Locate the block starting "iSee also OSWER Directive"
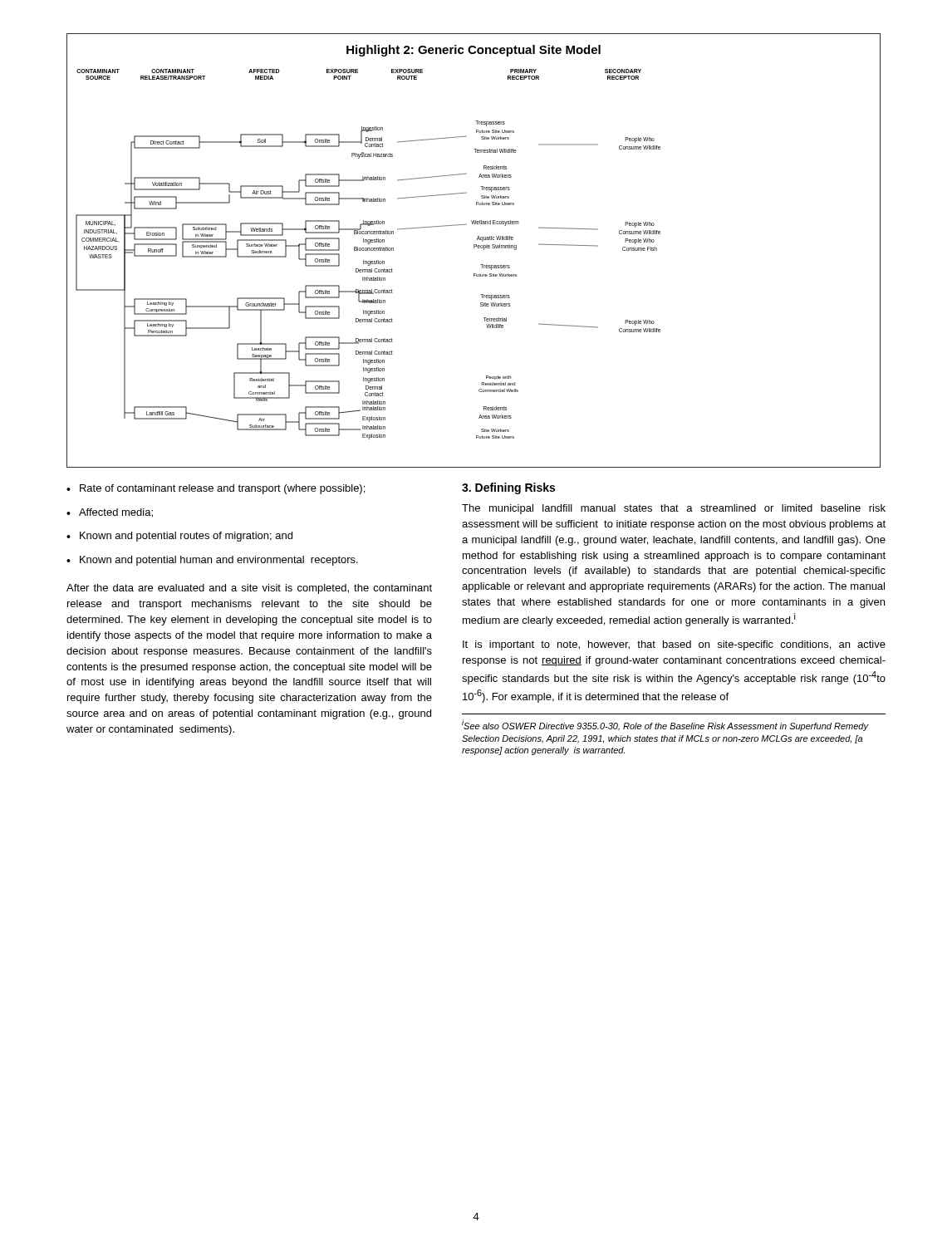The image size is (952, 1246). pos(665,737)
